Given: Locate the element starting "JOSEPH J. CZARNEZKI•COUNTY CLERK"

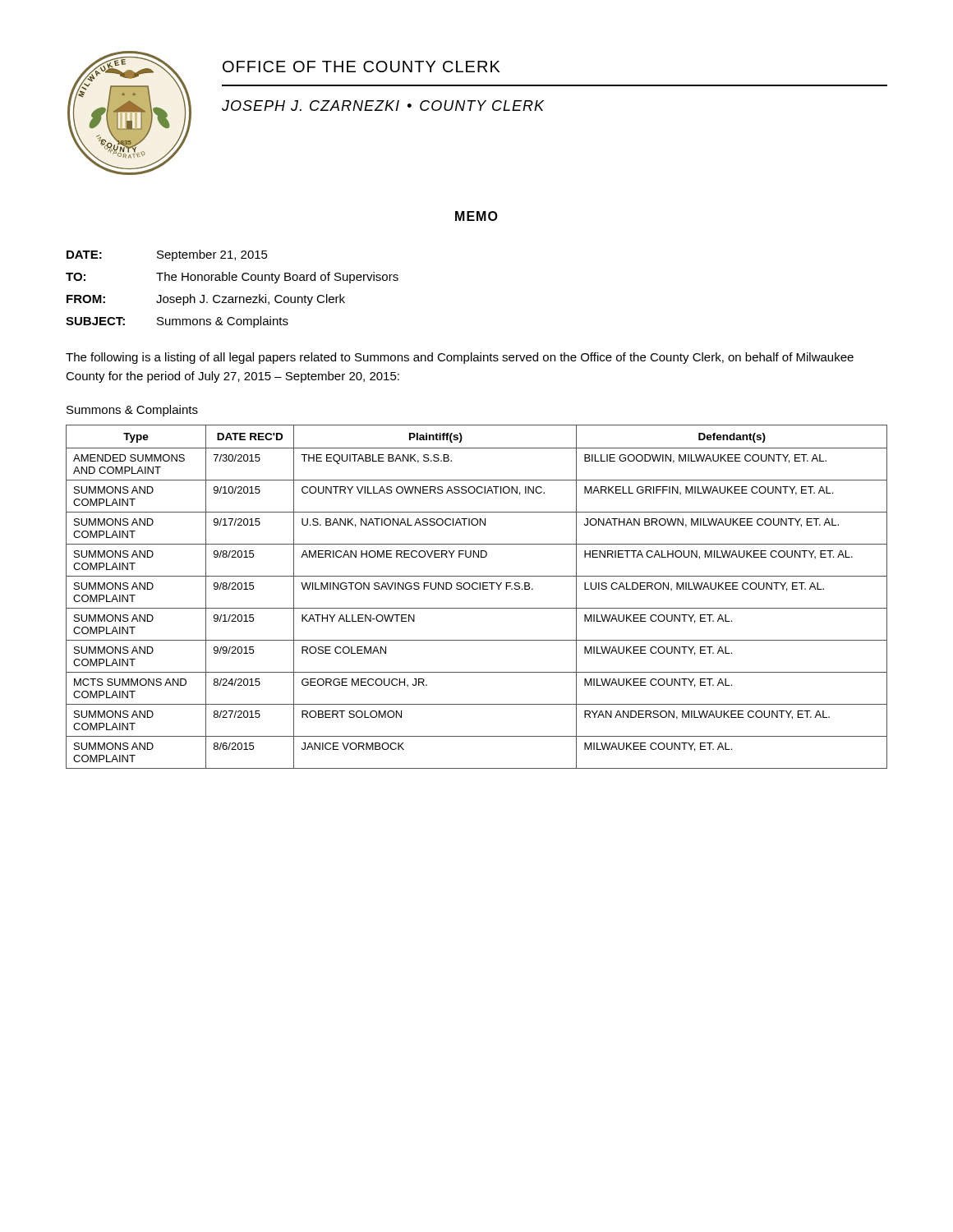Looking at the screenshot, I should tap(383, 106).
